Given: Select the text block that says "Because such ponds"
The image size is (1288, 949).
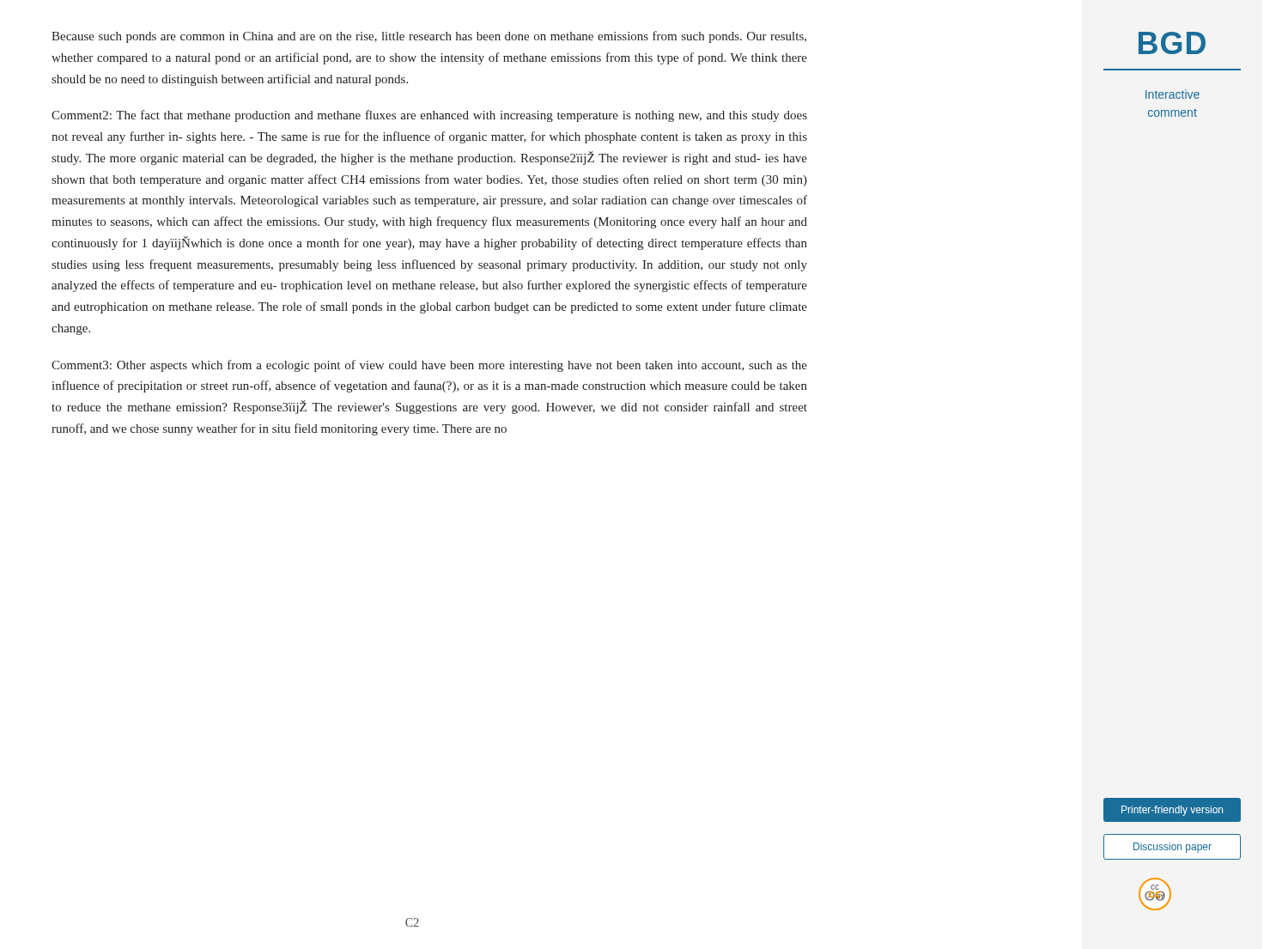Looking at the screenshot, I should [x=429, y=58].
